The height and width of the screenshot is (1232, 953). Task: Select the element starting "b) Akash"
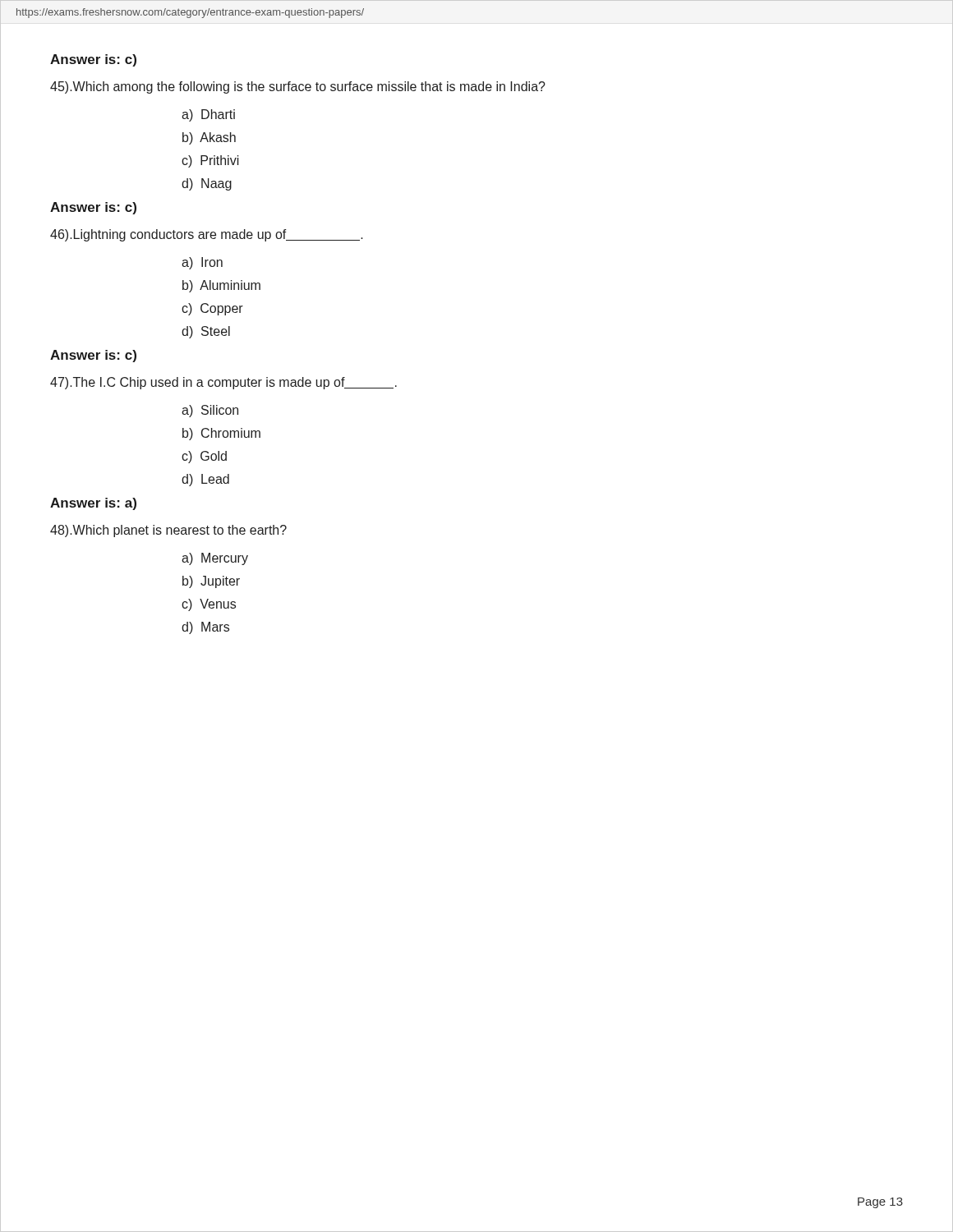[209, 138]
